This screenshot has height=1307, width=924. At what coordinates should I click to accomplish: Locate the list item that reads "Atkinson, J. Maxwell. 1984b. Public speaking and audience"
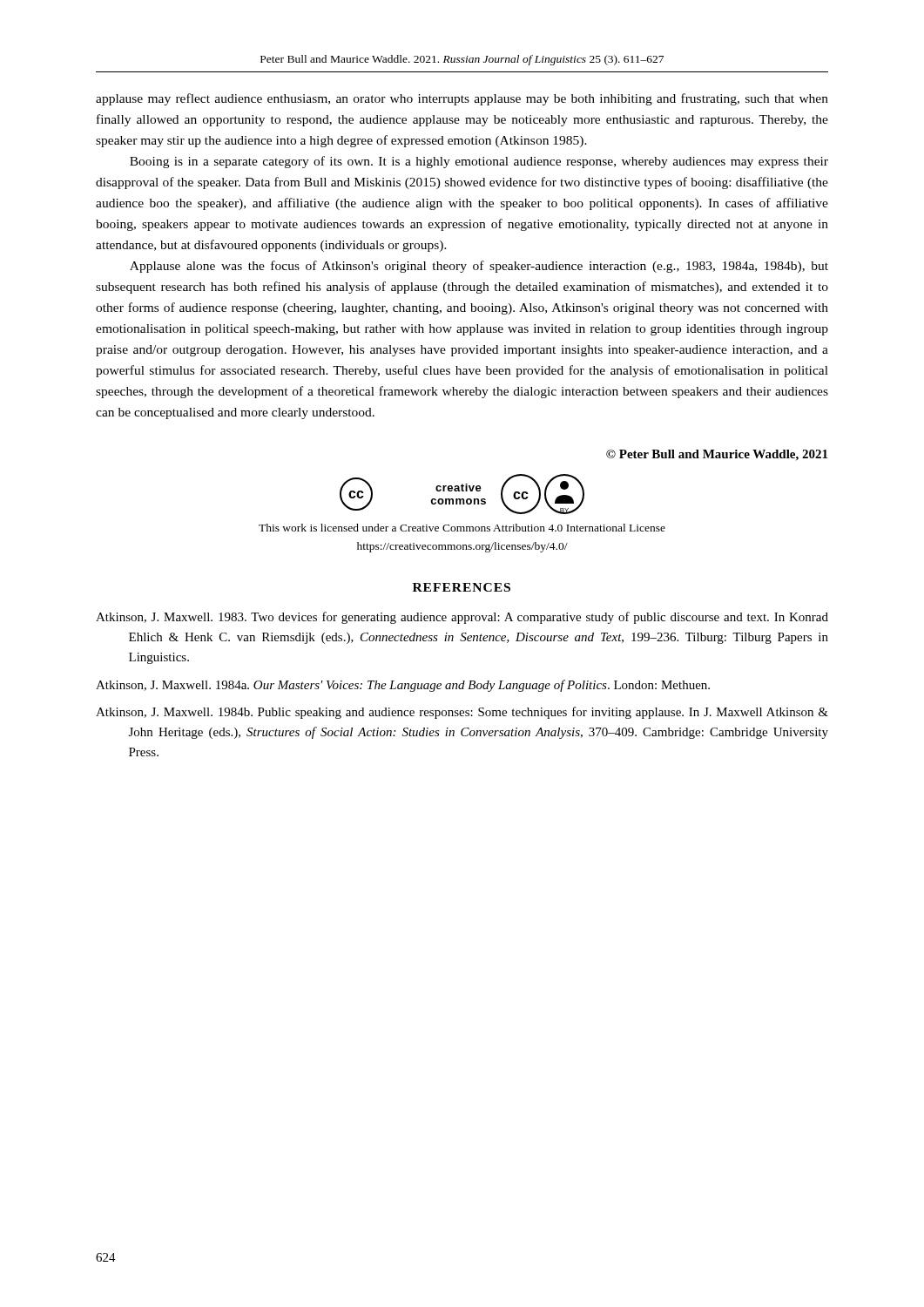(462, 732)
